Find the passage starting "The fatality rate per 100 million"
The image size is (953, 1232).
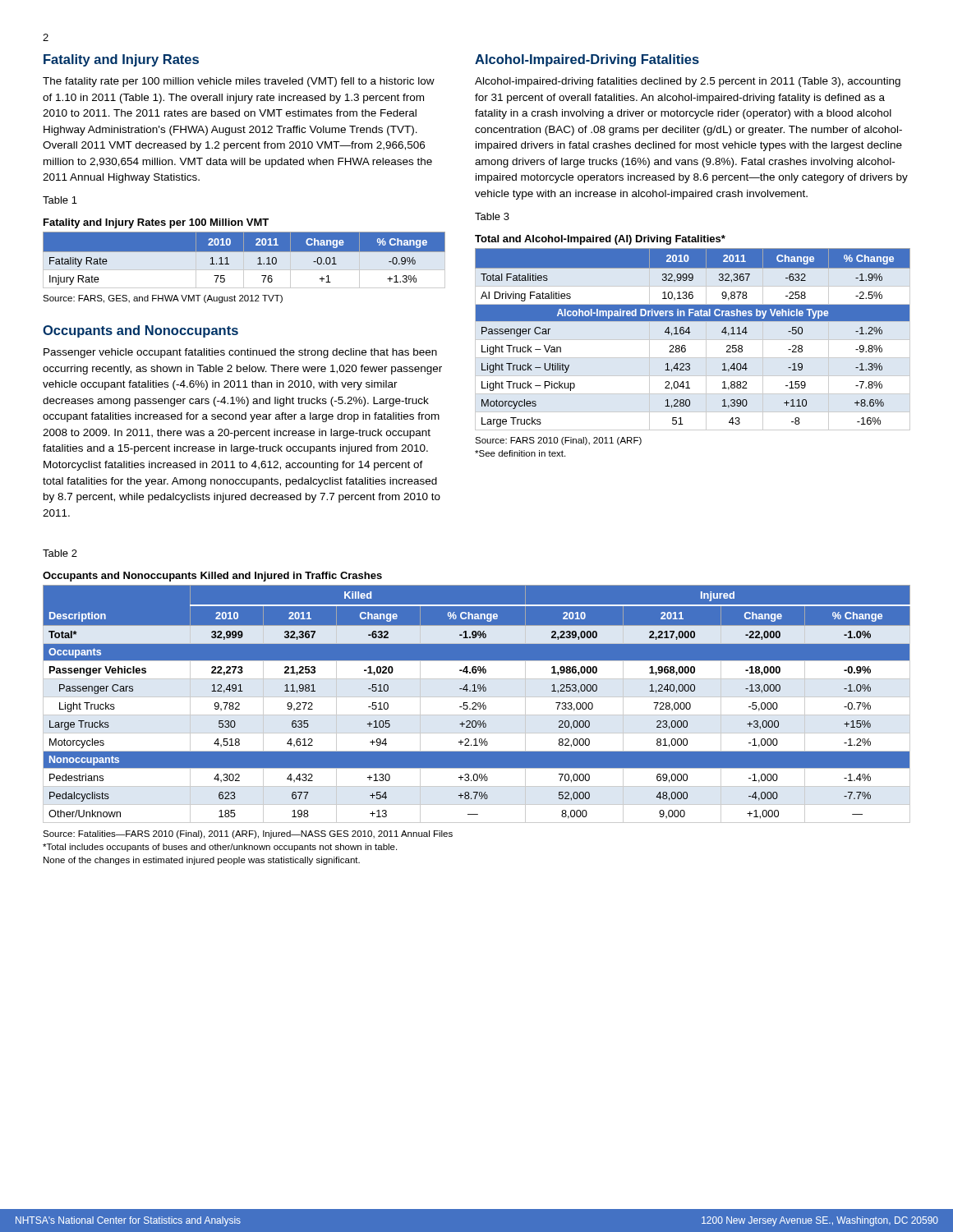pos(244,129)
